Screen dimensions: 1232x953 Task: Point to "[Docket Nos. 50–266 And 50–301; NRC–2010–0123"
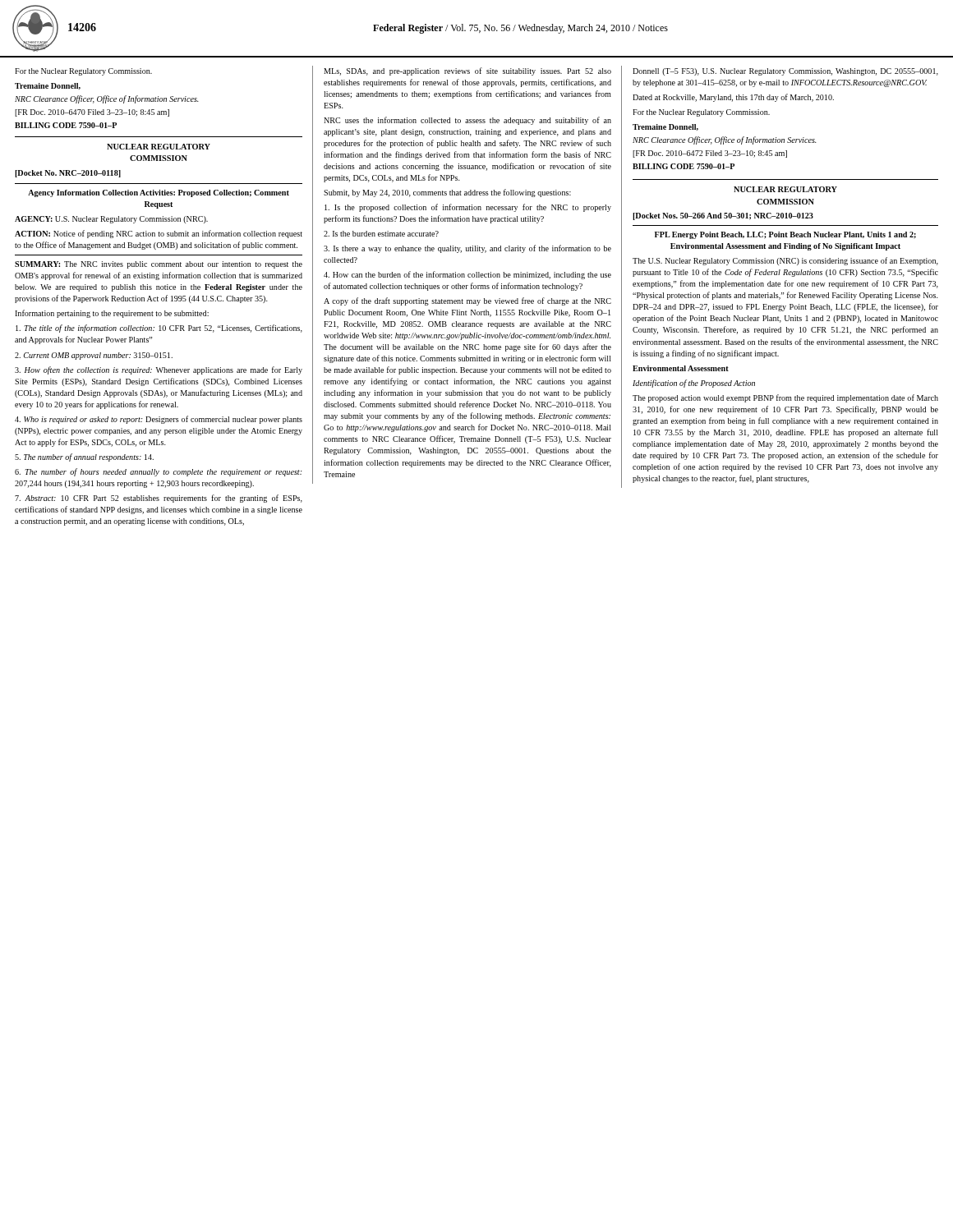(785, 218)
